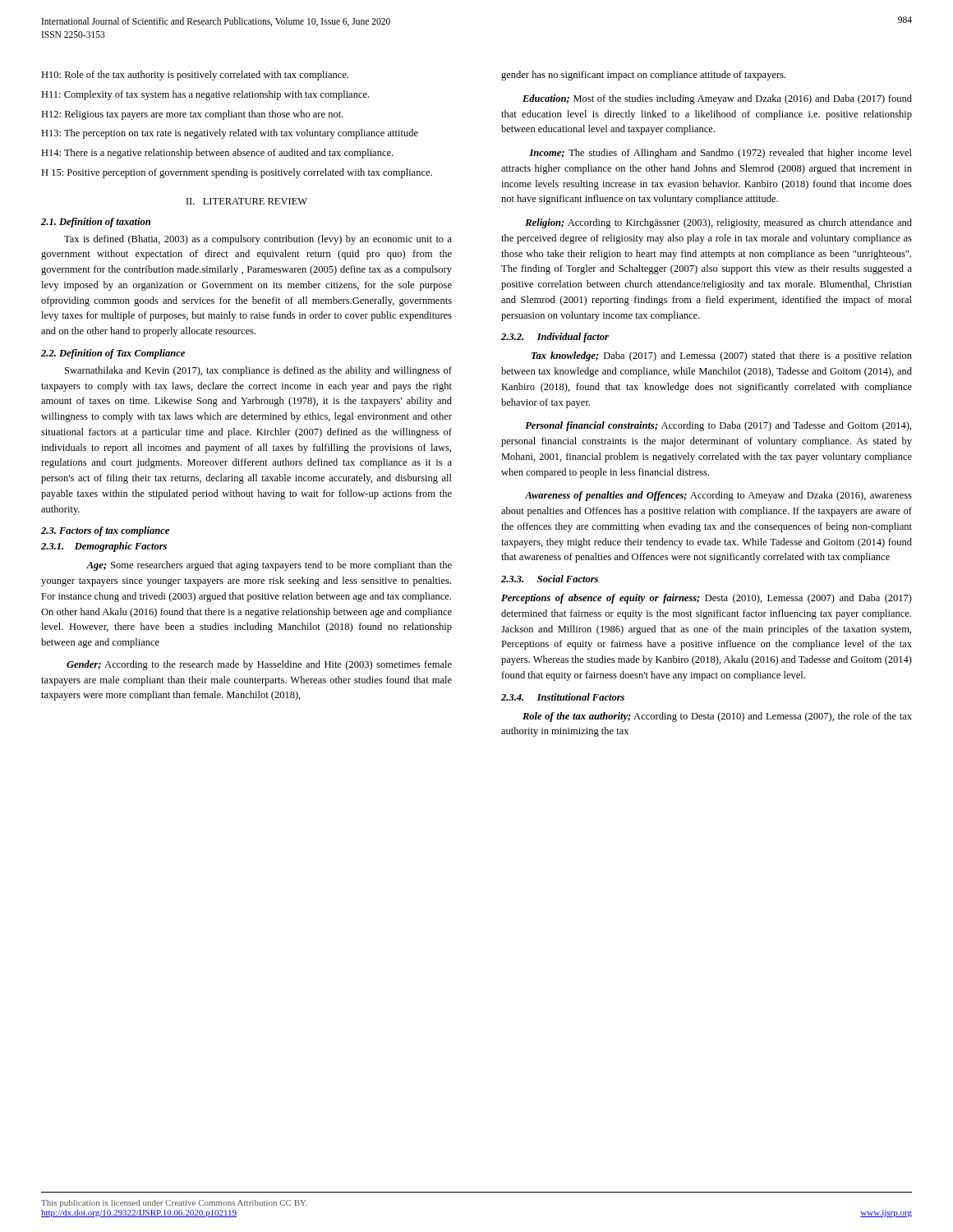Navigate to the region starting "2.3. Factors of tax compliance"
Screen dimensions: 1232x953
(105, 531)
